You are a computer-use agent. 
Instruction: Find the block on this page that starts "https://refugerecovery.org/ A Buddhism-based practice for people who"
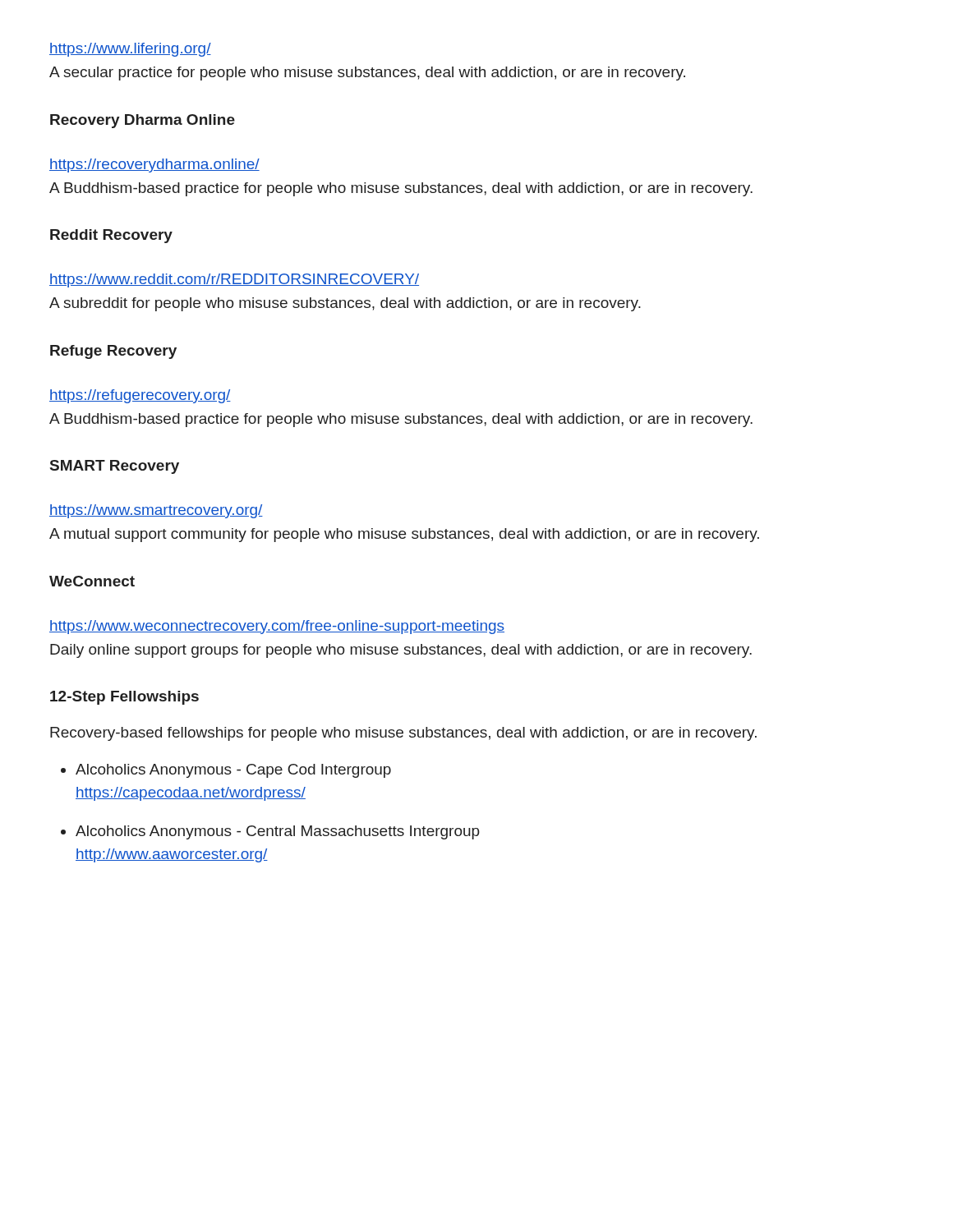pos(476,408)
